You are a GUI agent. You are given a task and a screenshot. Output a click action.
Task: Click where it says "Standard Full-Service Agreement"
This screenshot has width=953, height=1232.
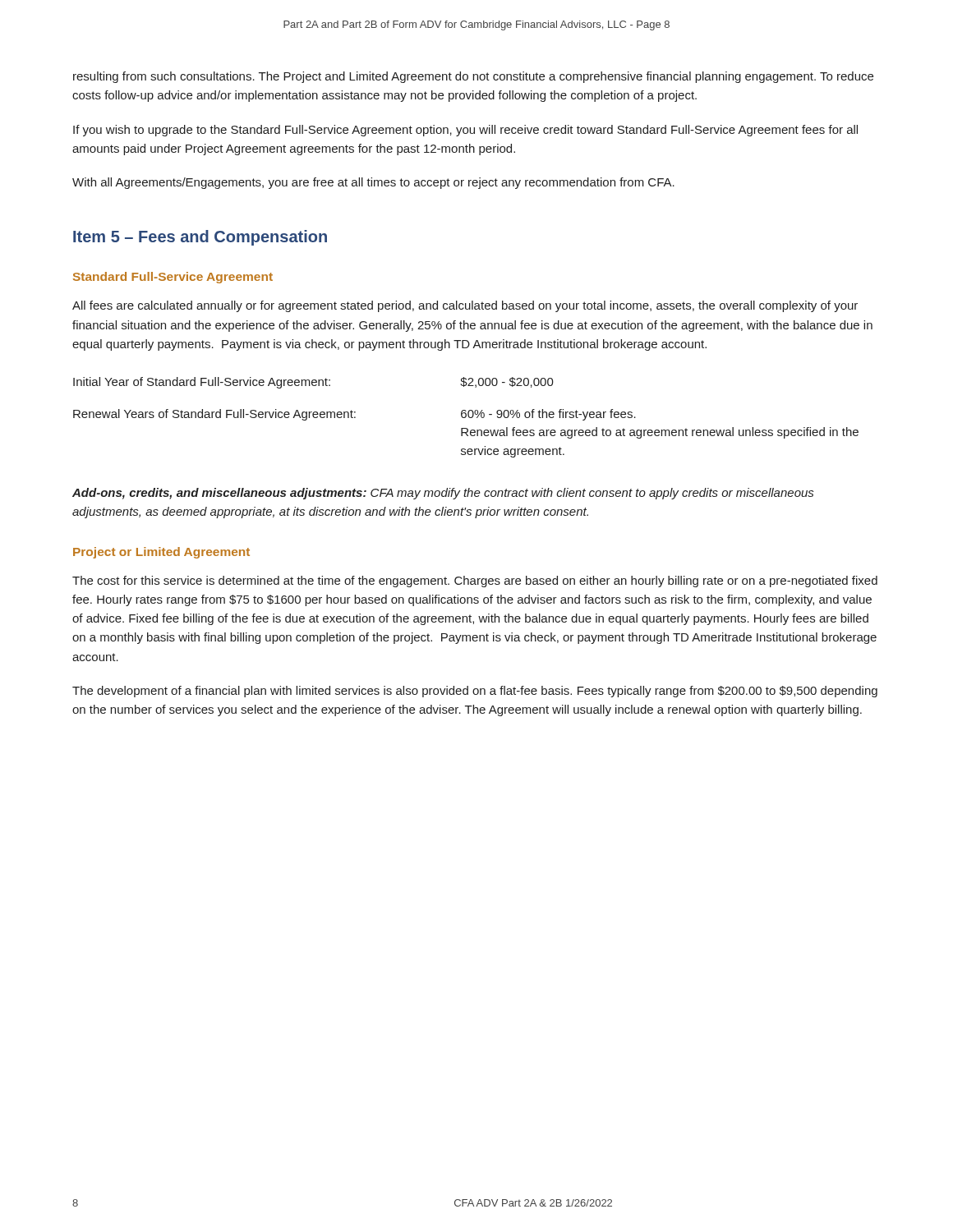tap(173, 277)
